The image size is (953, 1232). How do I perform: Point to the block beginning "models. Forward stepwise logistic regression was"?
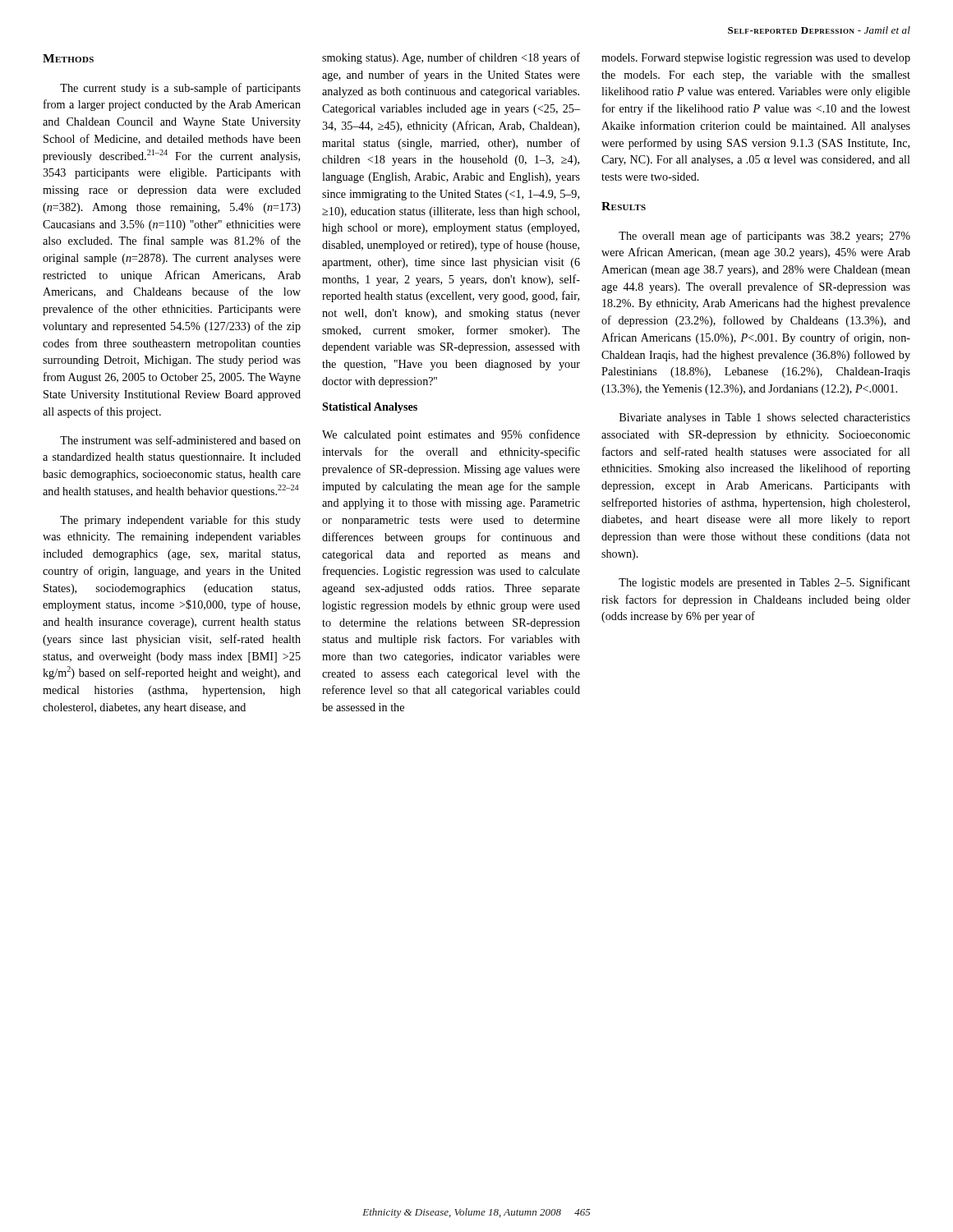(756, 117)
